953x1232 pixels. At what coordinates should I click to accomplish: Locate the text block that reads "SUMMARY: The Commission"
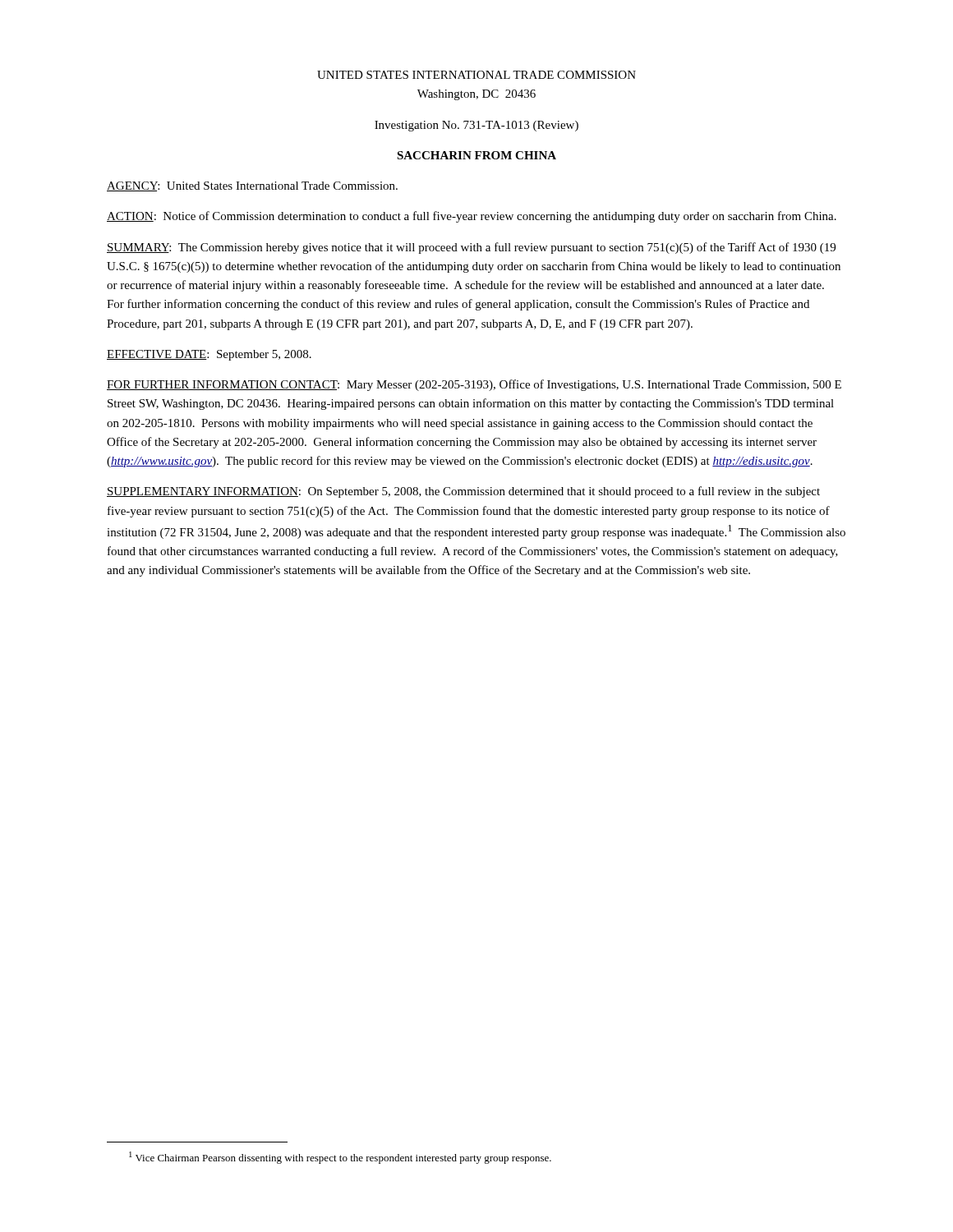tap(476, 286)
